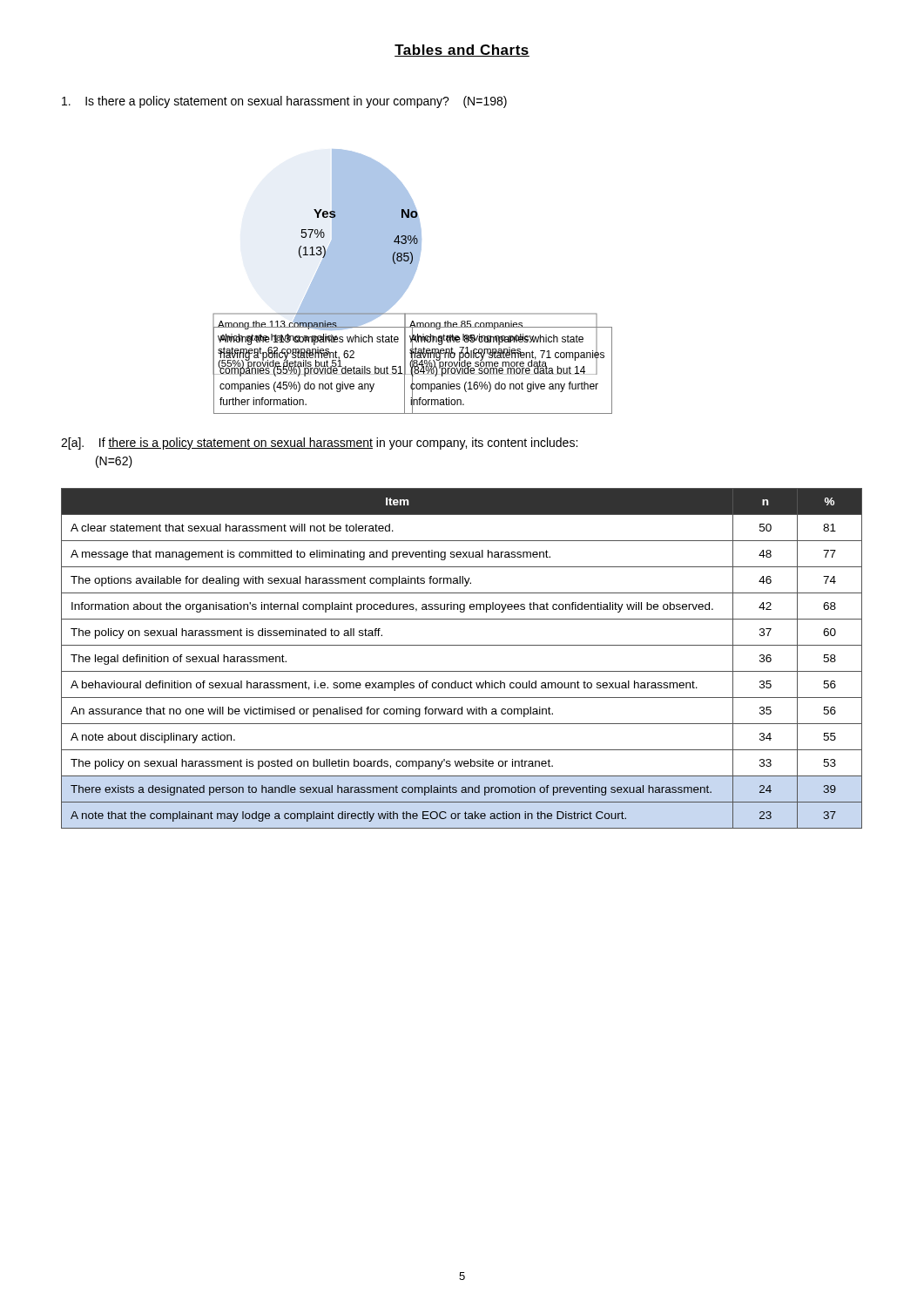Find the table
This screenshot has height=1307, width=924.
click(x=462, y=658)
